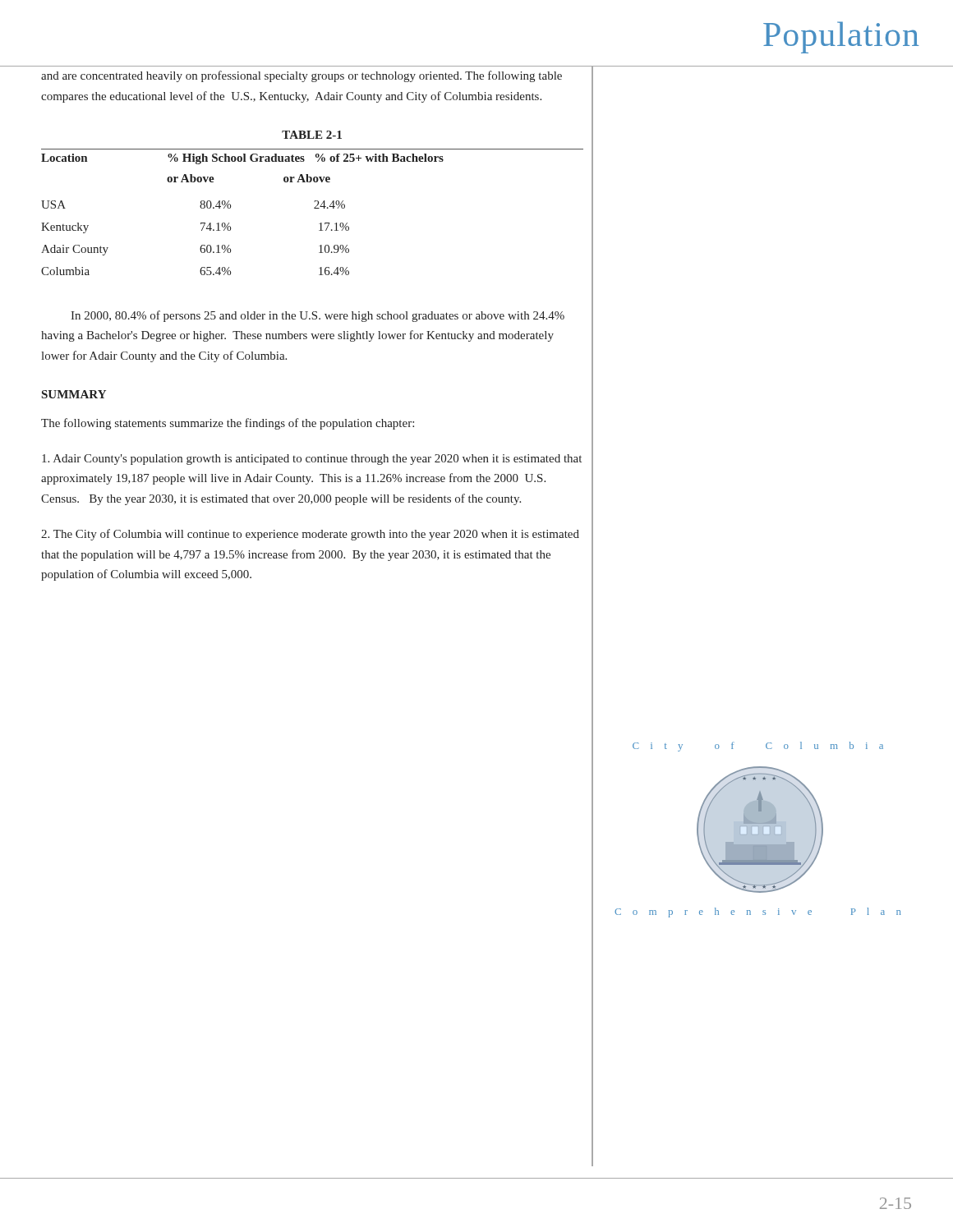Screen dimensions: 1232x953
Task: Click on the text starting "The following statements"
Action: tap(228, 423)
